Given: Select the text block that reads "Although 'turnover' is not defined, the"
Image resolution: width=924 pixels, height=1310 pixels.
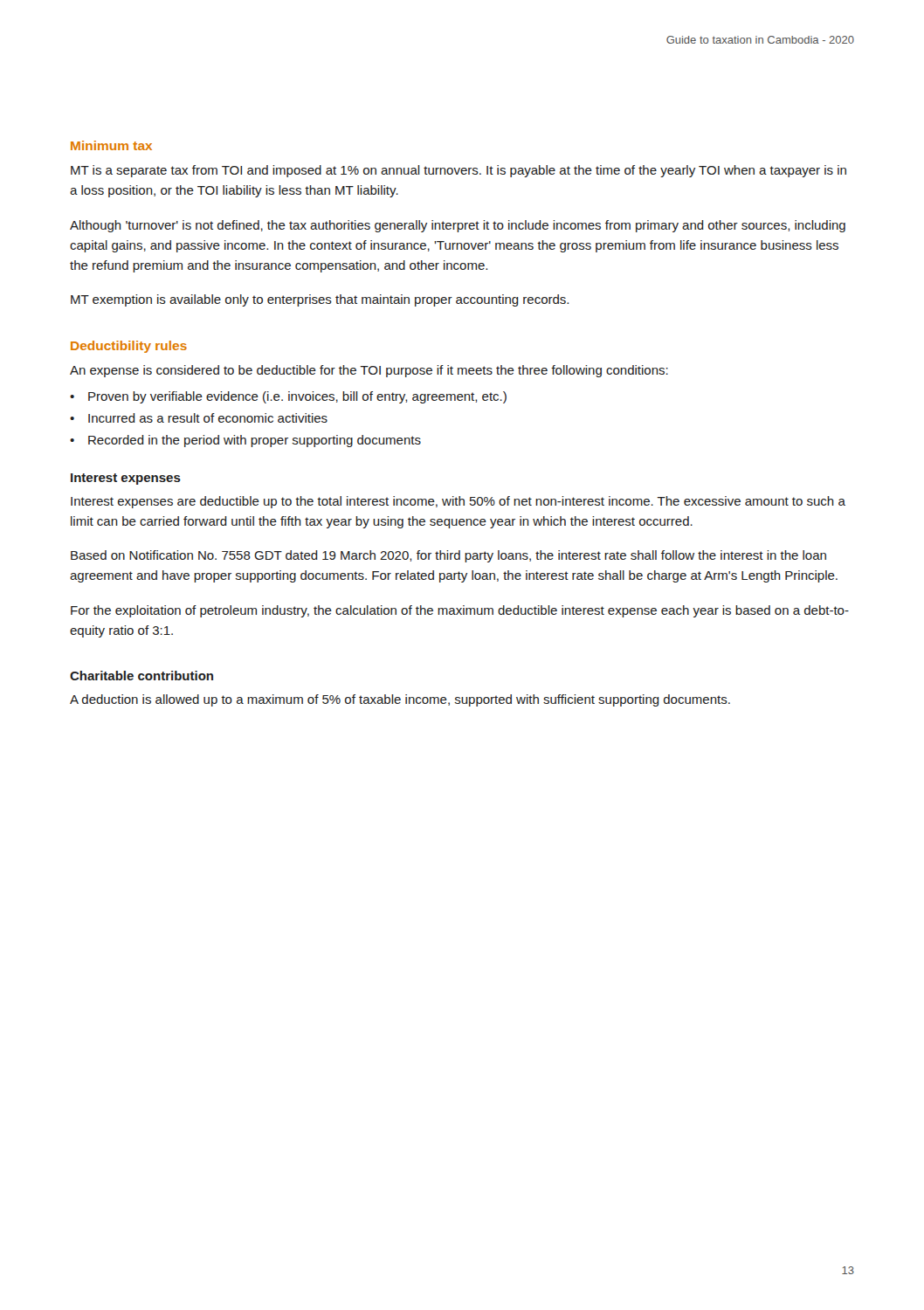Looking at the screenshot, I should (x=458, y=245).
